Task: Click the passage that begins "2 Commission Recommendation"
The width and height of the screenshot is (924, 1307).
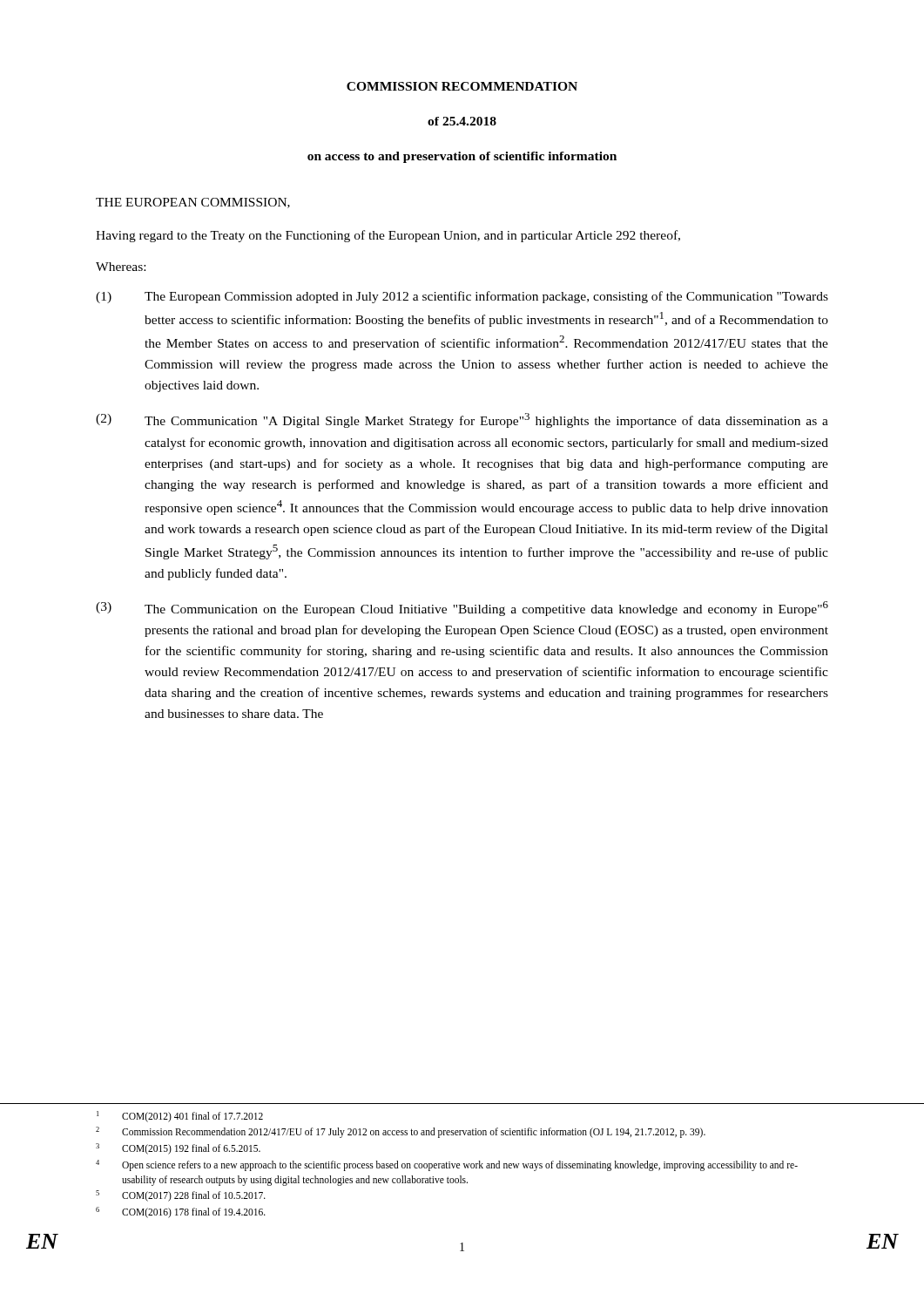Action: tap(462, 1133)
